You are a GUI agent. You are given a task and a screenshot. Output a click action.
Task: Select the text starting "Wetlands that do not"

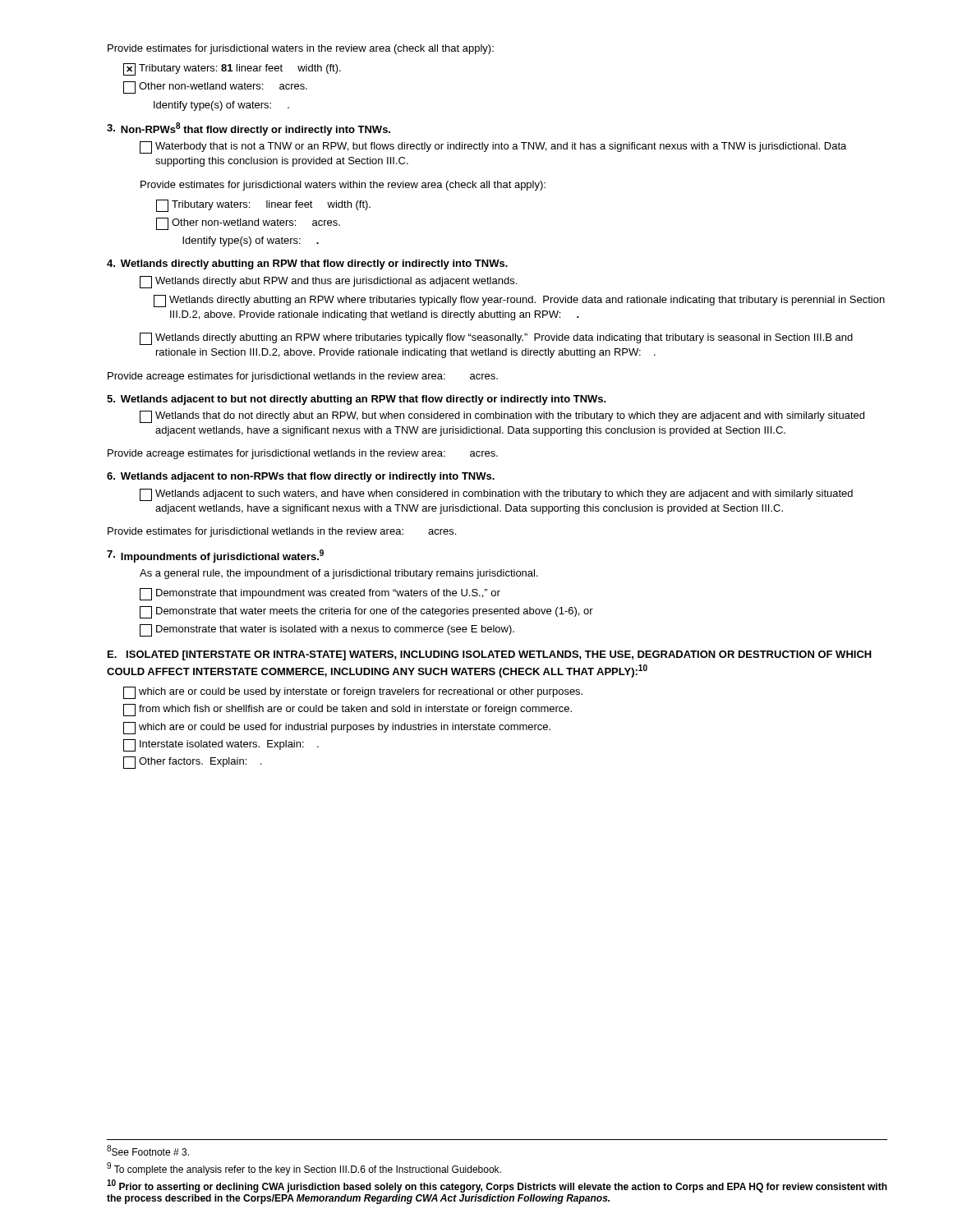tap(513, 423)
